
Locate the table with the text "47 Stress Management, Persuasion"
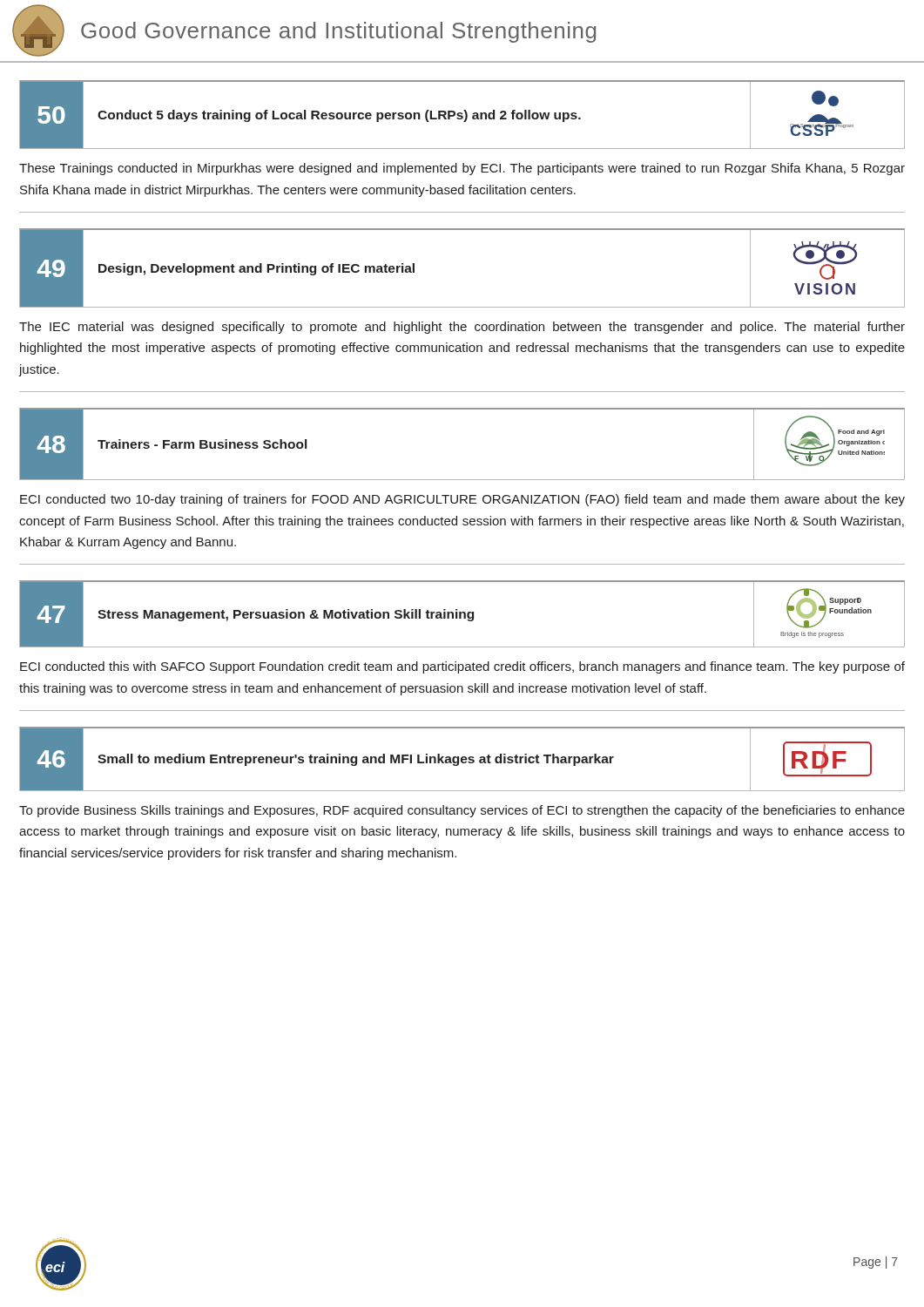(462, 614)
